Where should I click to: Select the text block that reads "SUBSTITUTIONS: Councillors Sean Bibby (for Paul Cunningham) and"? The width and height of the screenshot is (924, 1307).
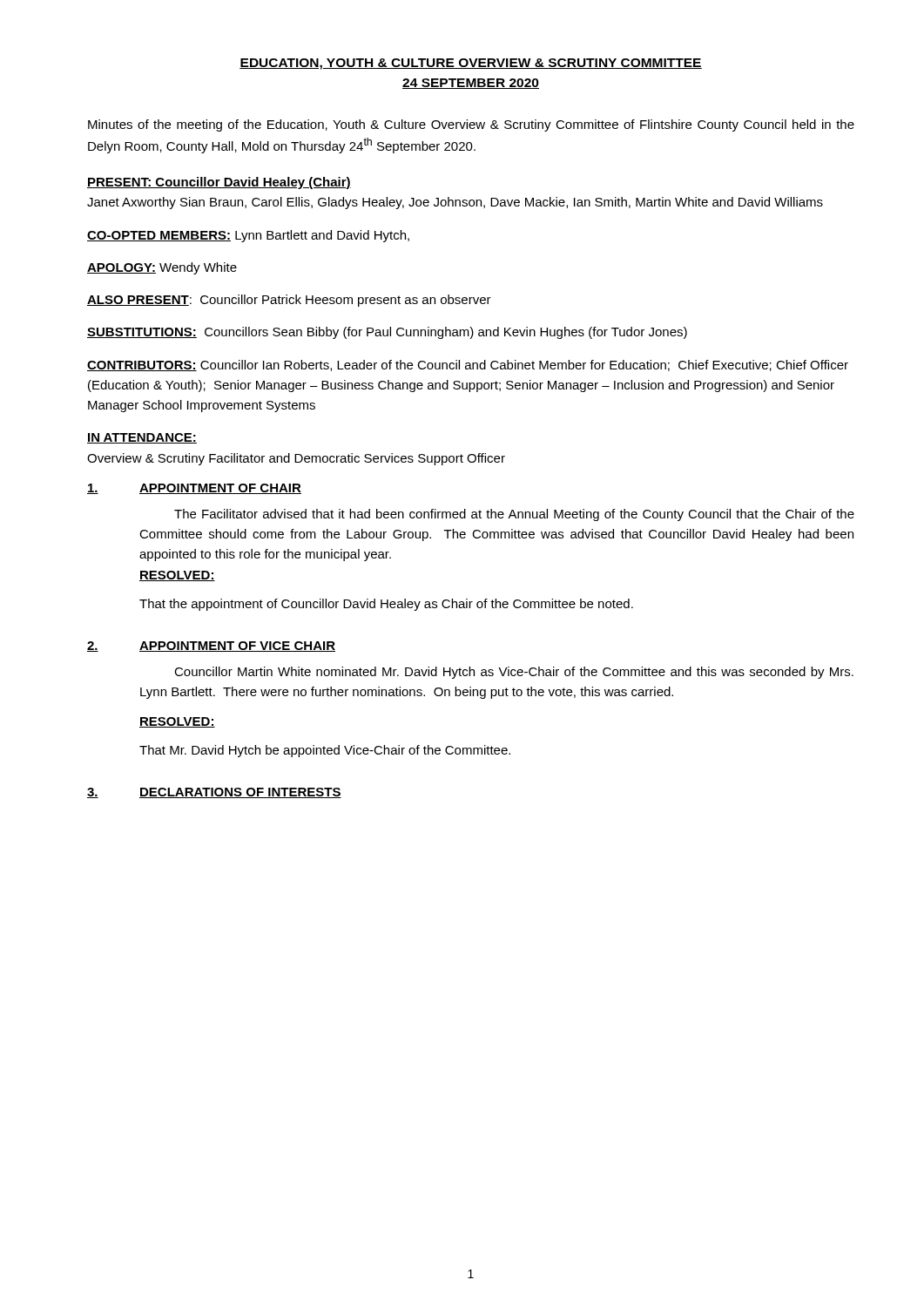pyautogui.click(x=471, y=332)
